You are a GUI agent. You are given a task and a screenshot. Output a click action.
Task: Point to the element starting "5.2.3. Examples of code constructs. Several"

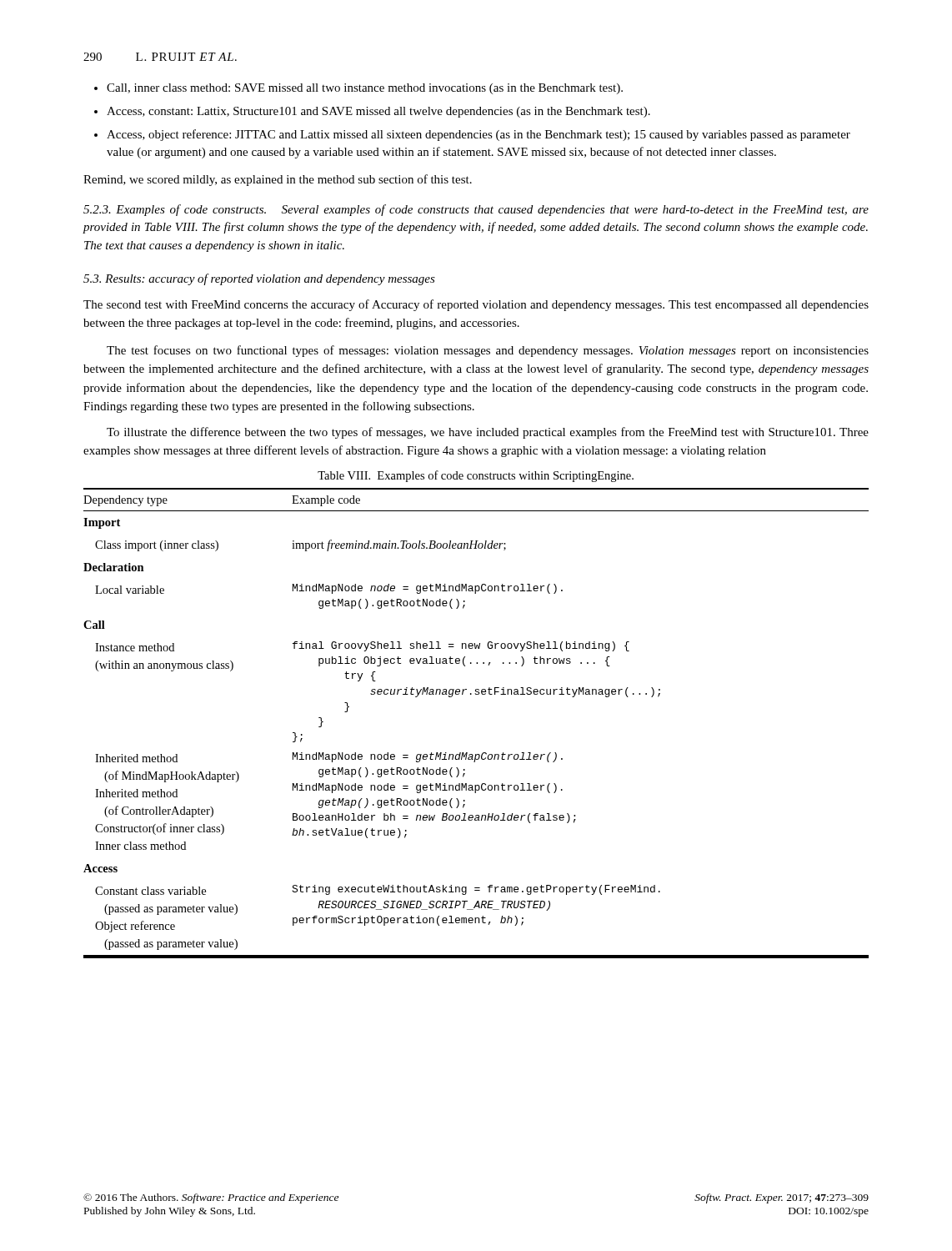pos(476,227)
